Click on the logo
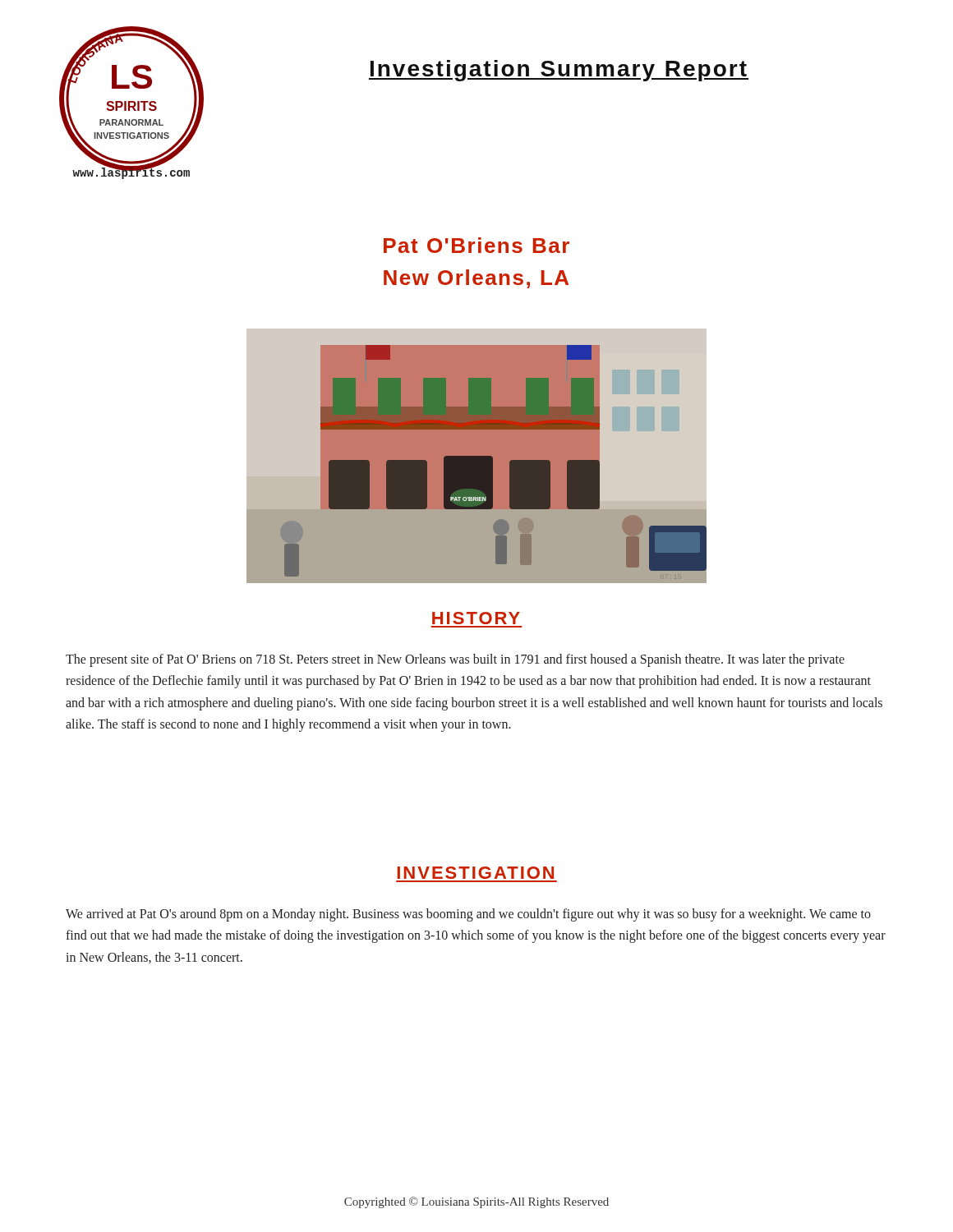This screenshot has height=1232, width=953. 131,106
